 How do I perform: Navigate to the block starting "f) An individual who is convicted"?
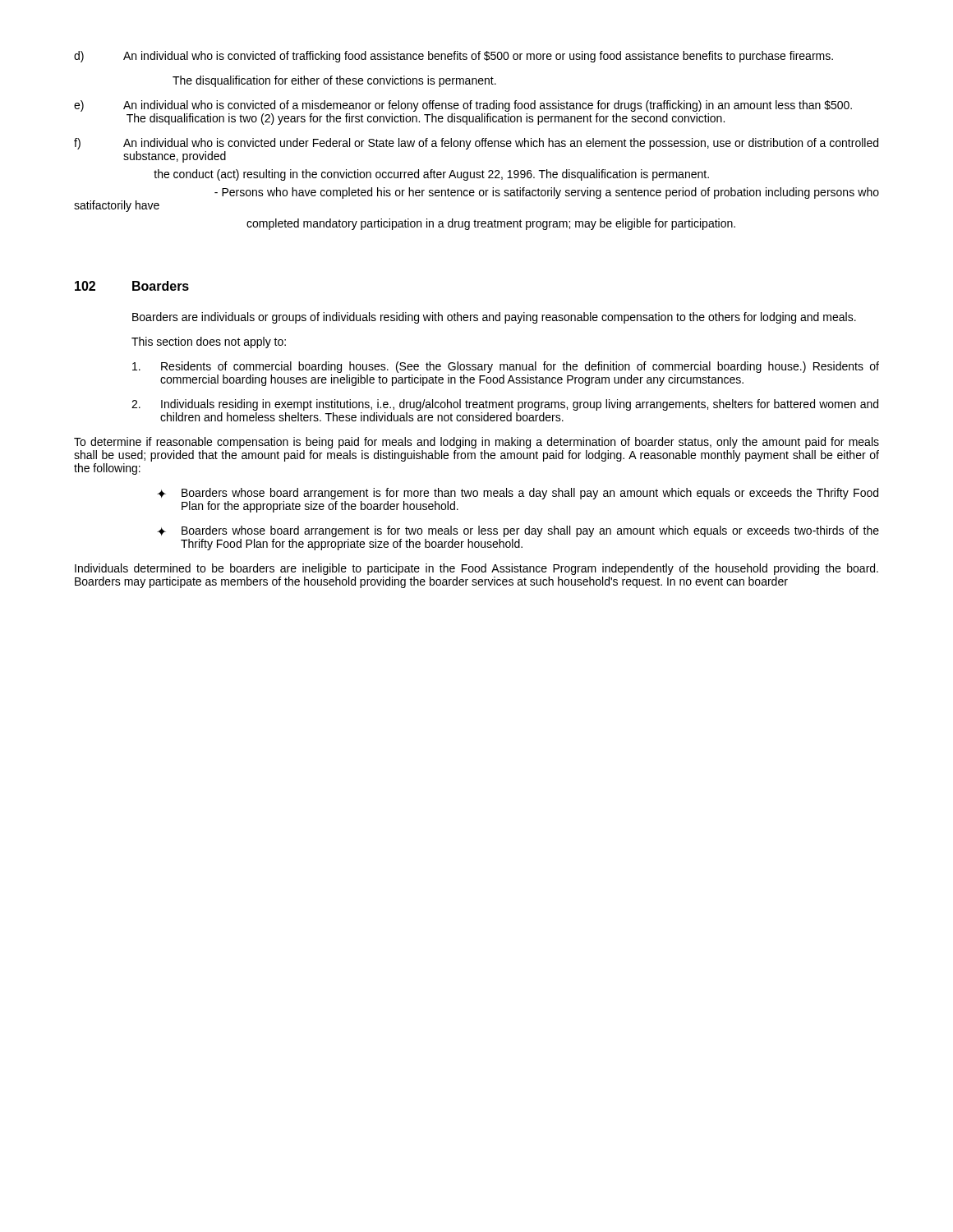coord(476,150)
